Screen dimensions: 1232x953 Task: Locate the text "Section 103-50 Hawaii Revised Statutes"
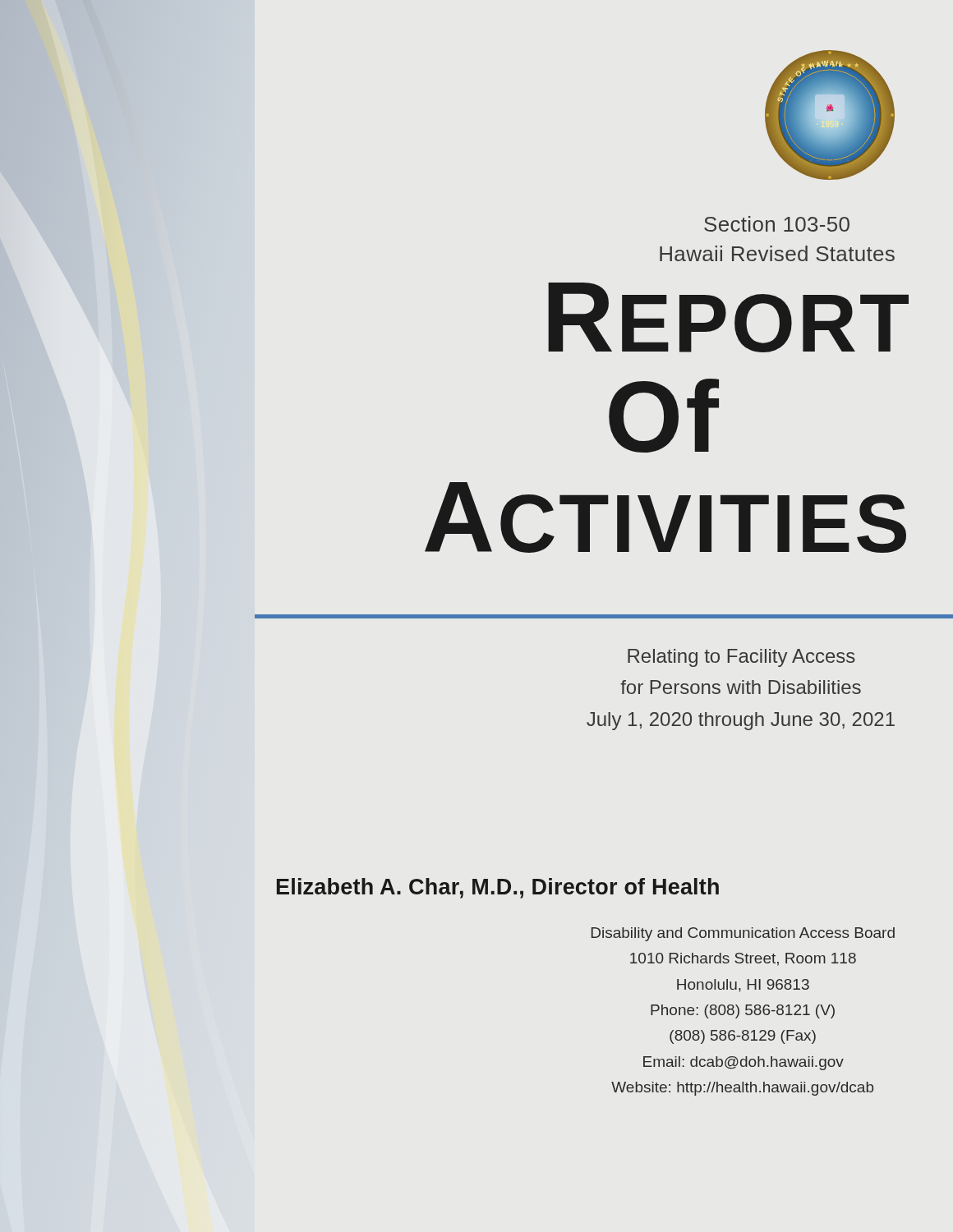[x=777, y=239]
